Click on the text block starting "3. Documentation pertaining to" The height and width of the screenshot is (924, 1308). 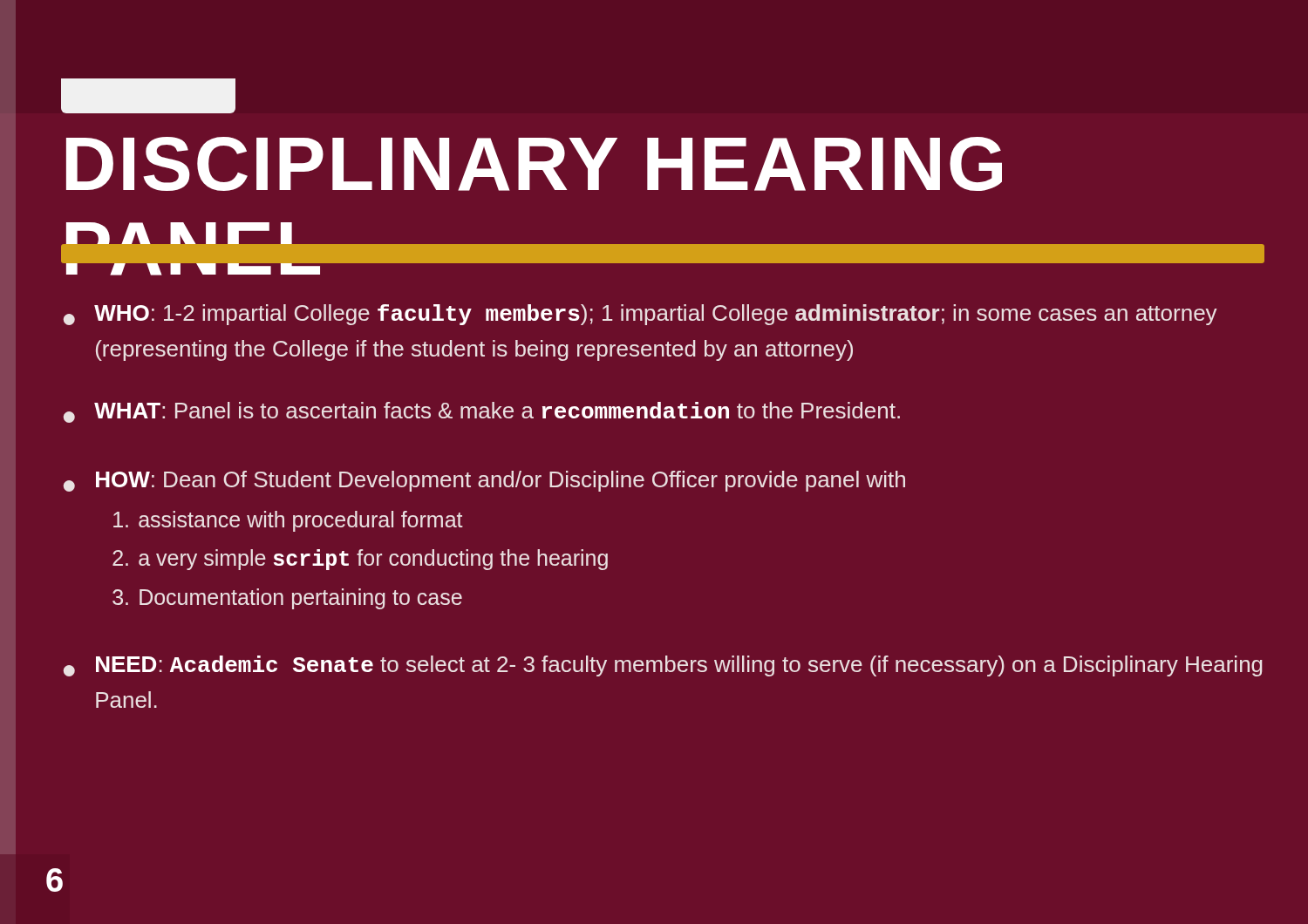point(287,598)
